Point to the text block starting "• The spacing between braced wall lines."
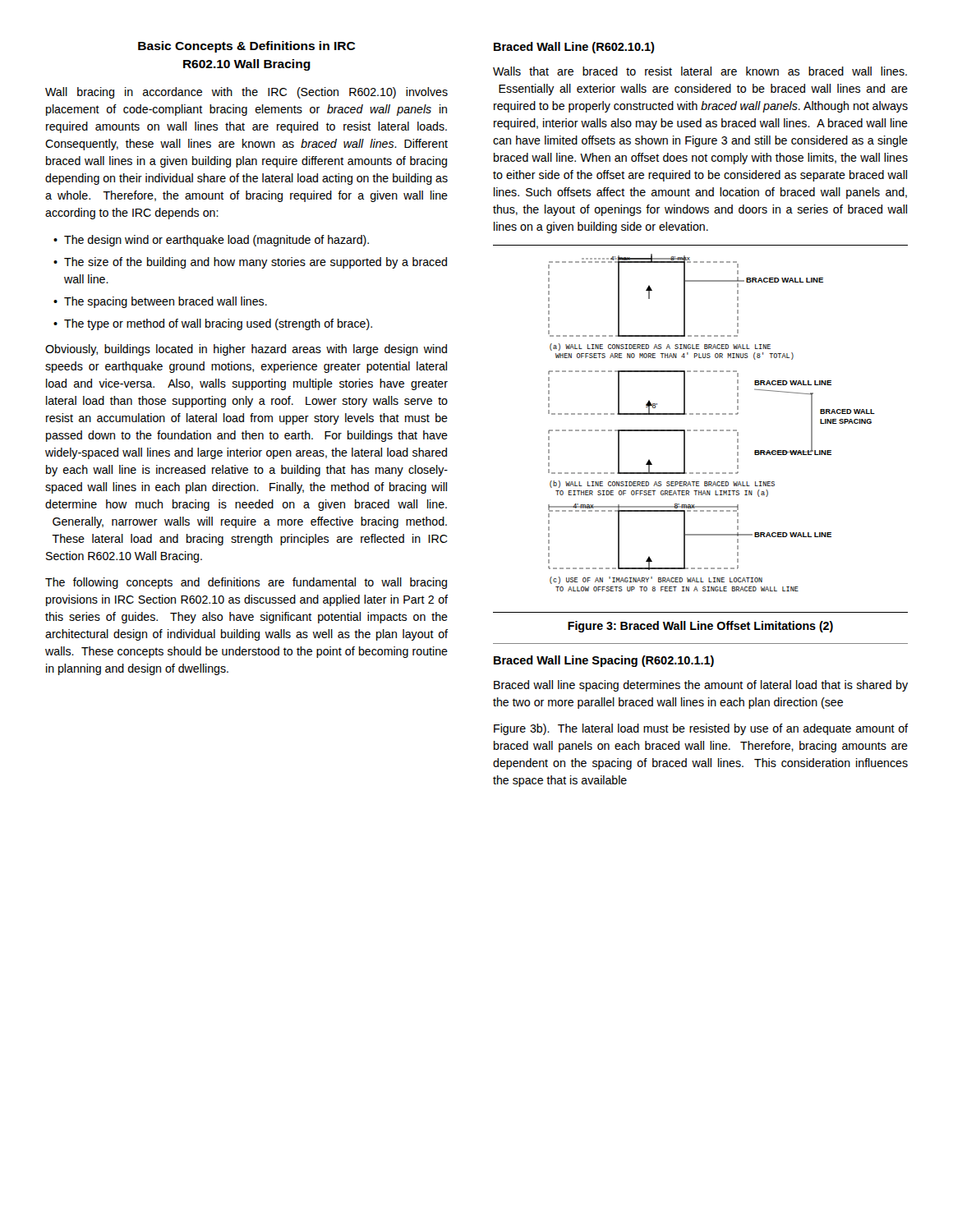Image resolution: width=953 pixels, height=1232 pixels. (160, 301)
